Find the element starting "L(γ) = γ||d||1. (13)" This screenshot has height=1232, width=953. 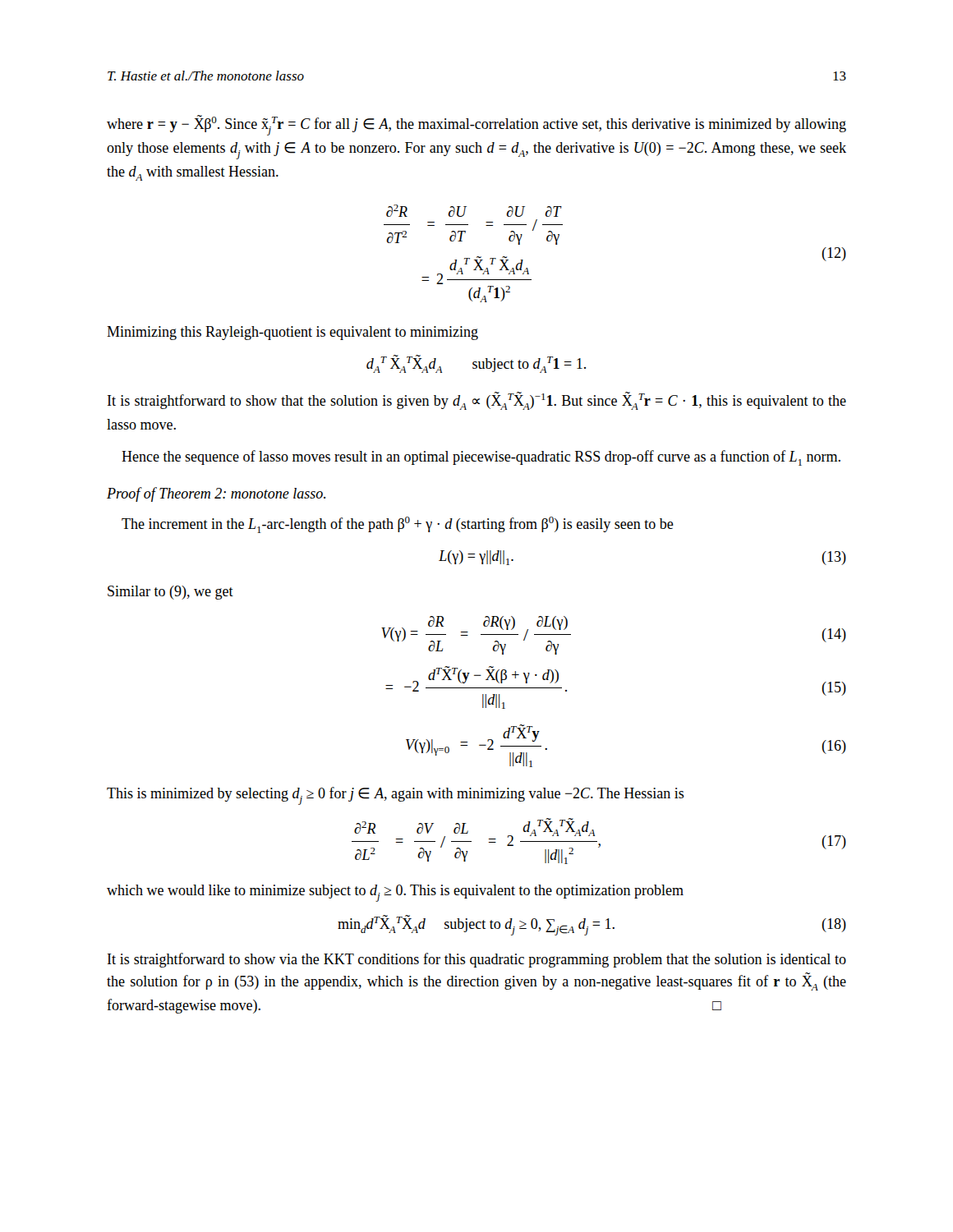tap(482, 557)
